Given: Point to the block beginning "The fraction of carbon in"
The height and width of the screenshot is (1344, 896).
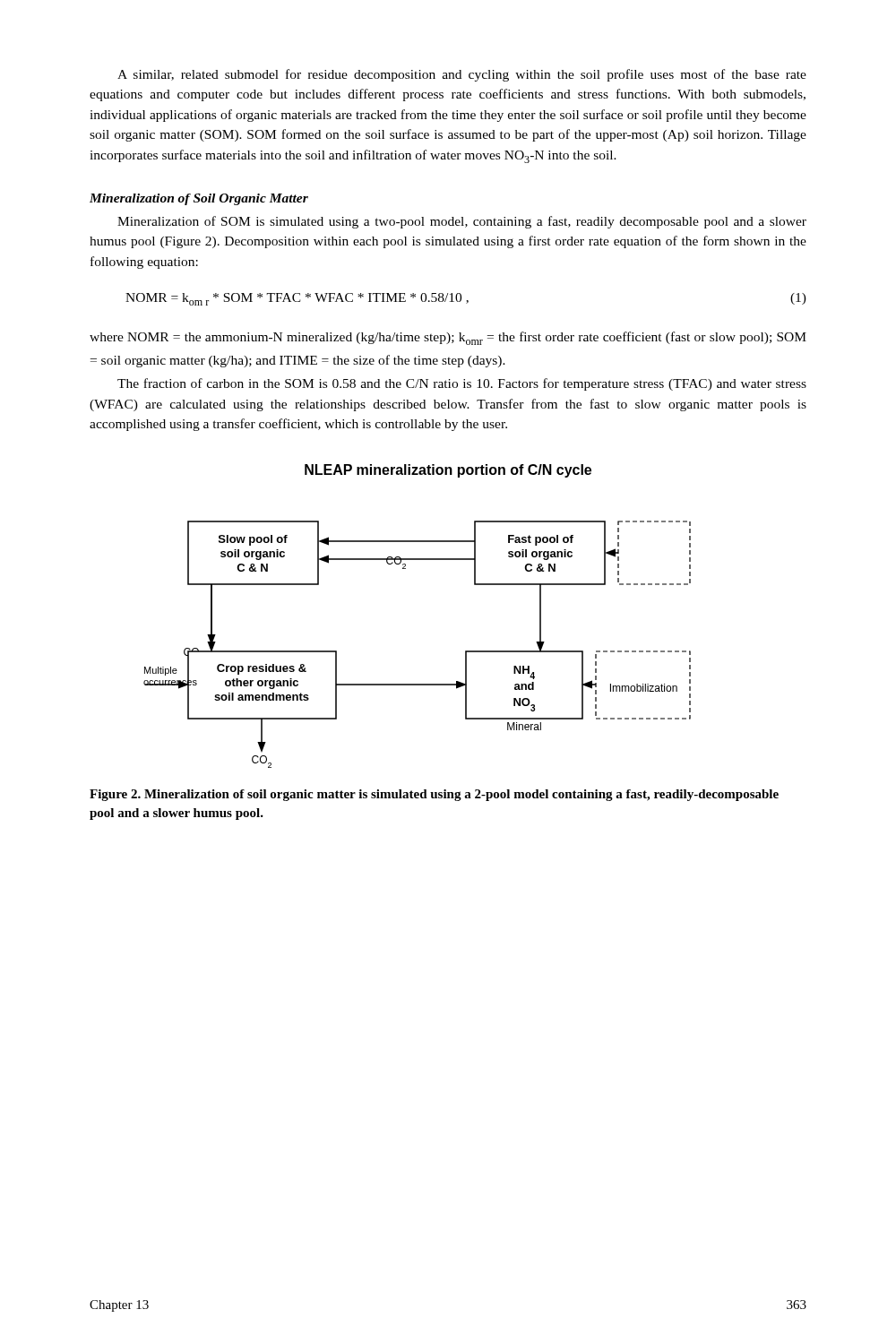Looking at the screenshot, I should [x=448, y=403].
